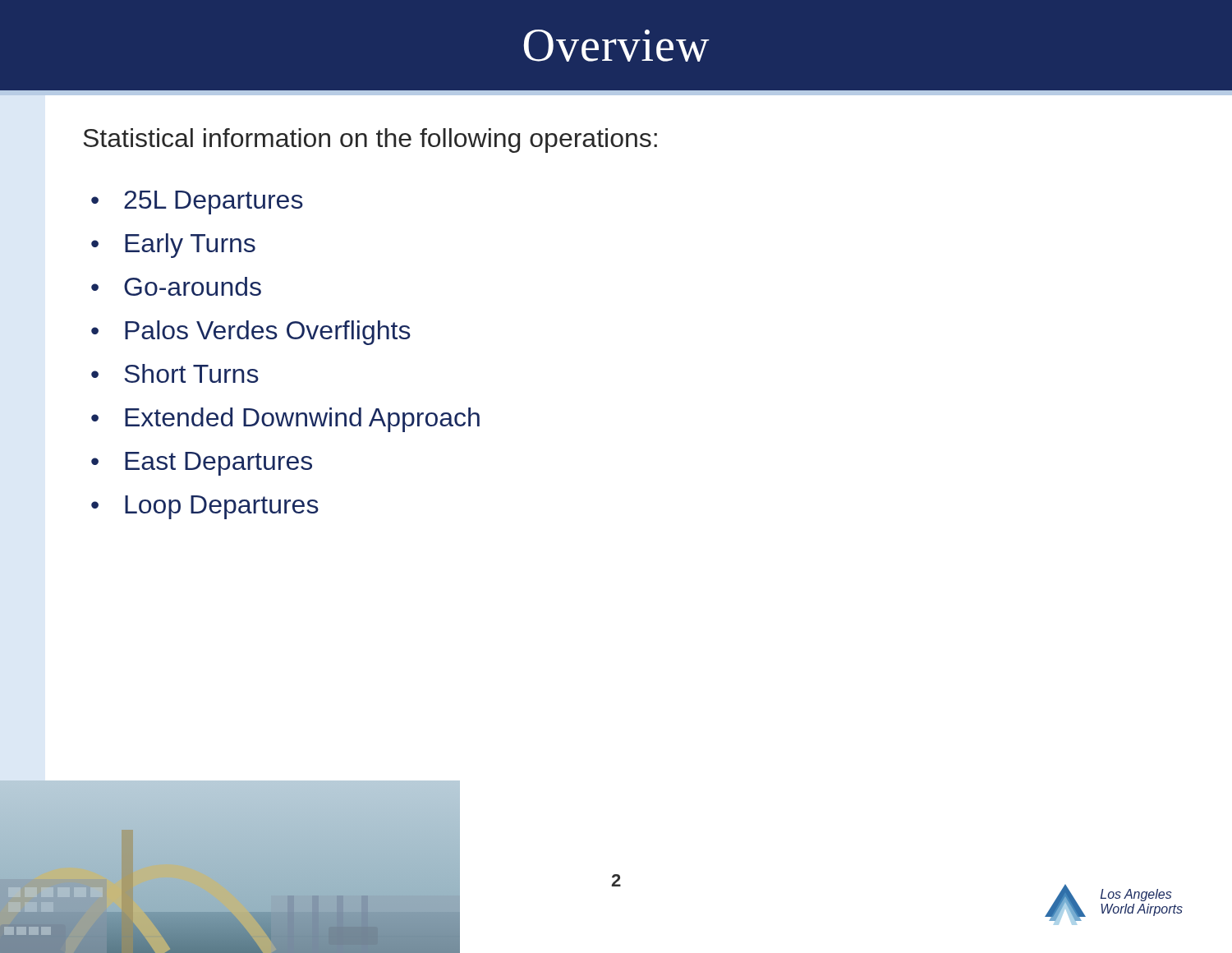This screenshot has height=953, width=1232.
Task: Click on the list item with the text "Extended Downwind Approach"
Action: (302, 417)
